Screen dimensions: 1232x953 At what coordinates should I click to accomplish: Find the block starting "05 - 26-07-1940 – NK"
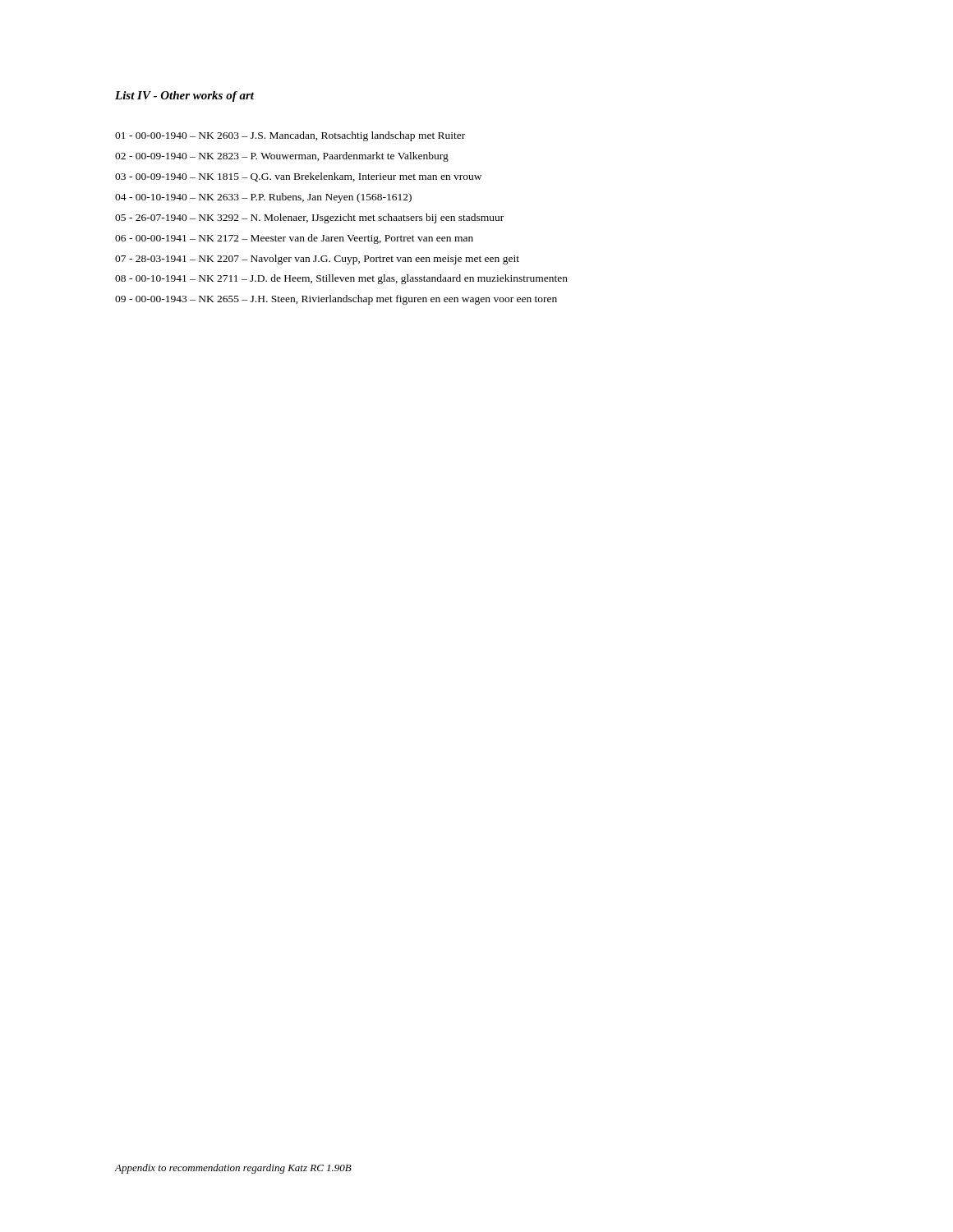coord(309,217)
